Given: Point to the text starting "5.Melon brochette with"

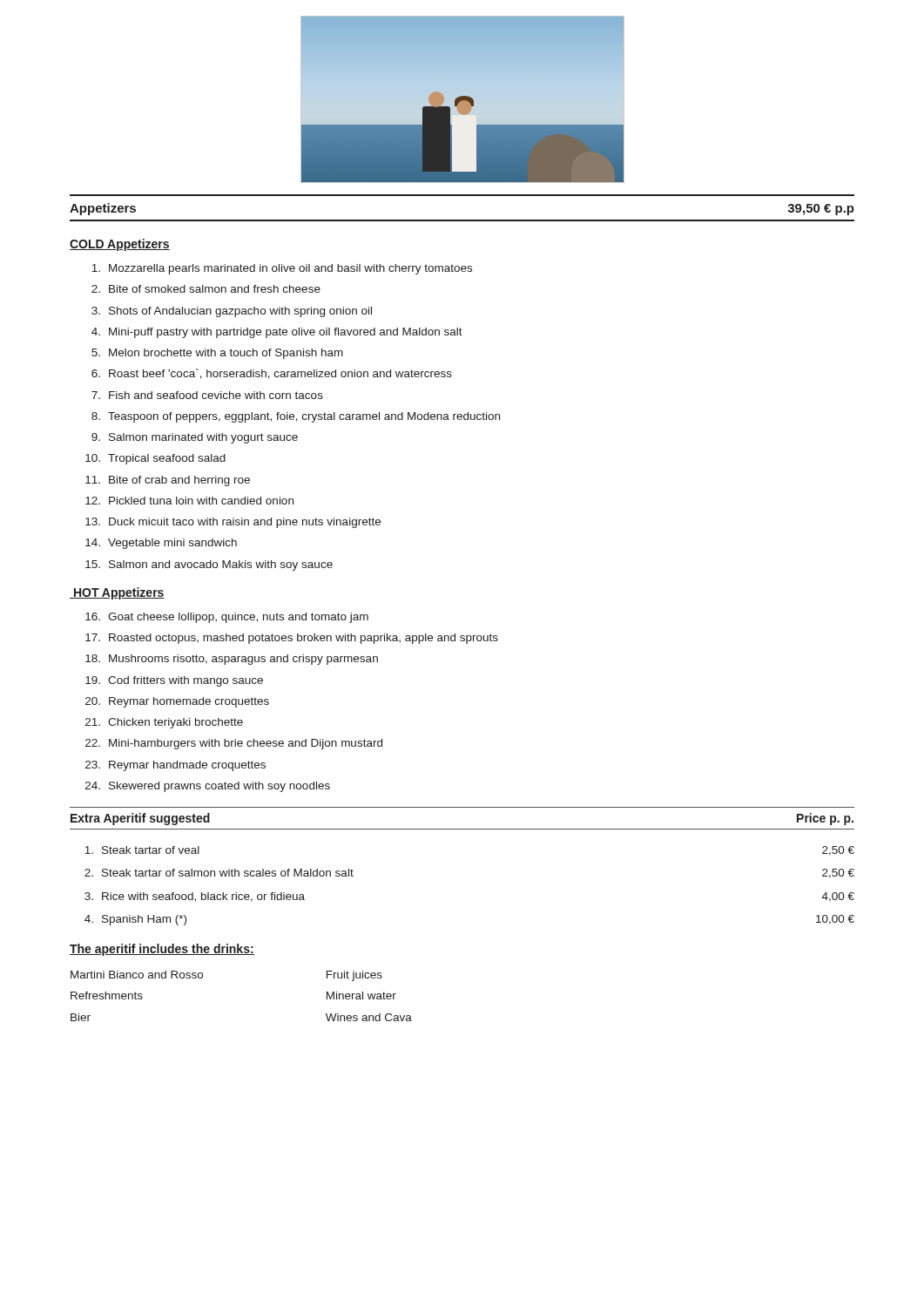Looking at the screenshot, I should pos(217,354).
